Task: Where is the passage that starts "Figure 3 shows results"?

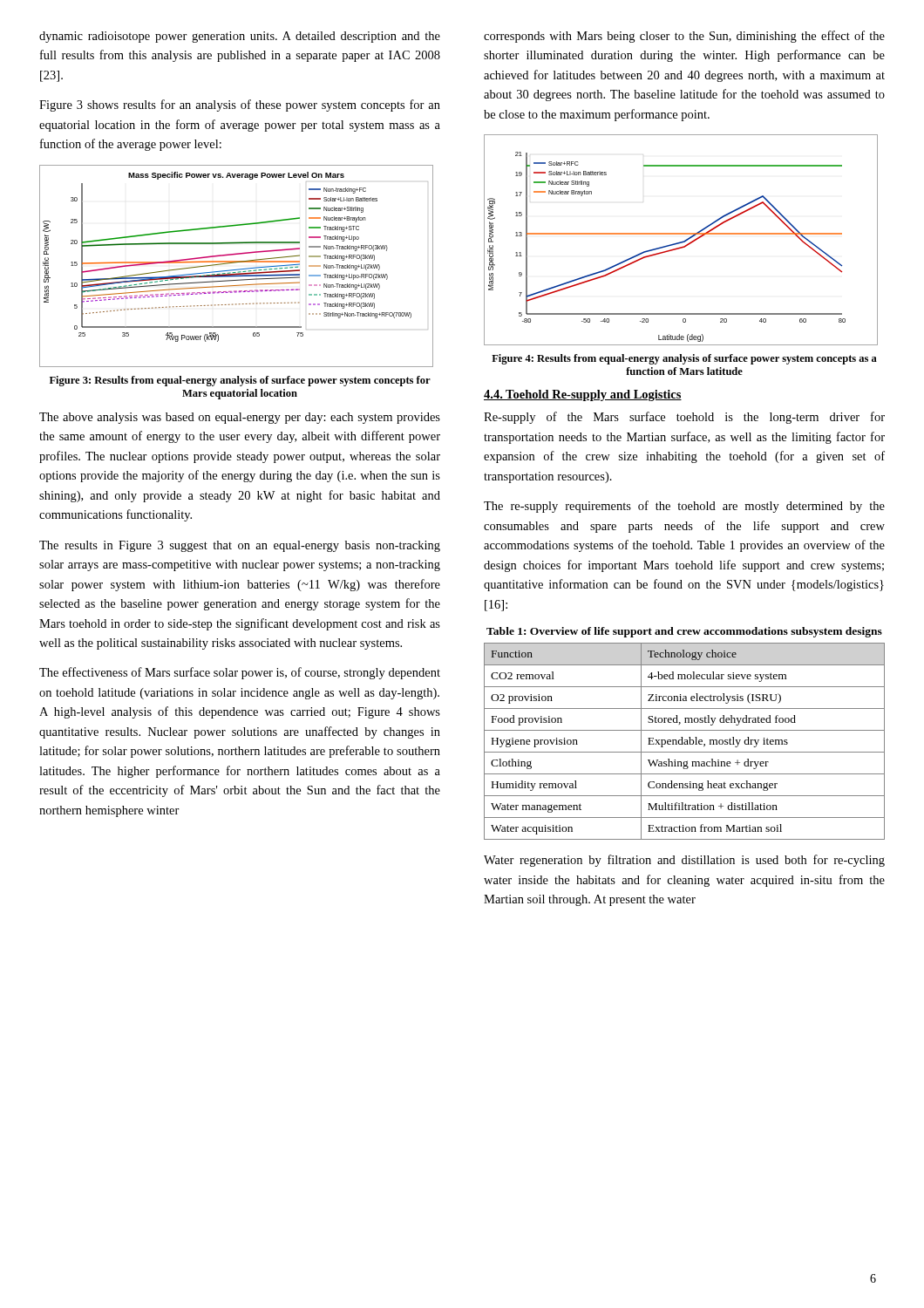Action: tap(240, 125)
